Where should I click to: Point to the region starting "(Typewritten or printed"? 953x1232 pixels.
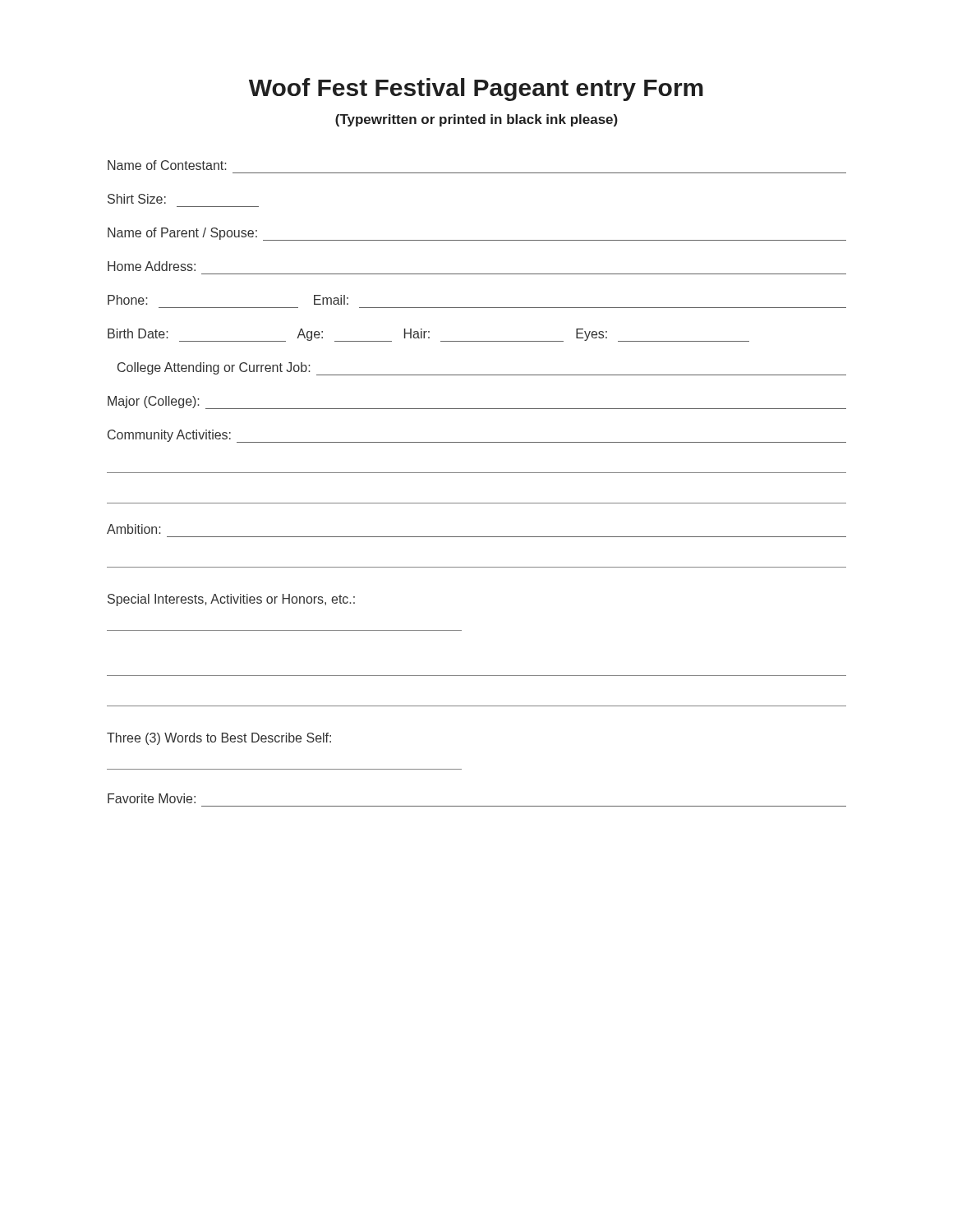point(476,120)
